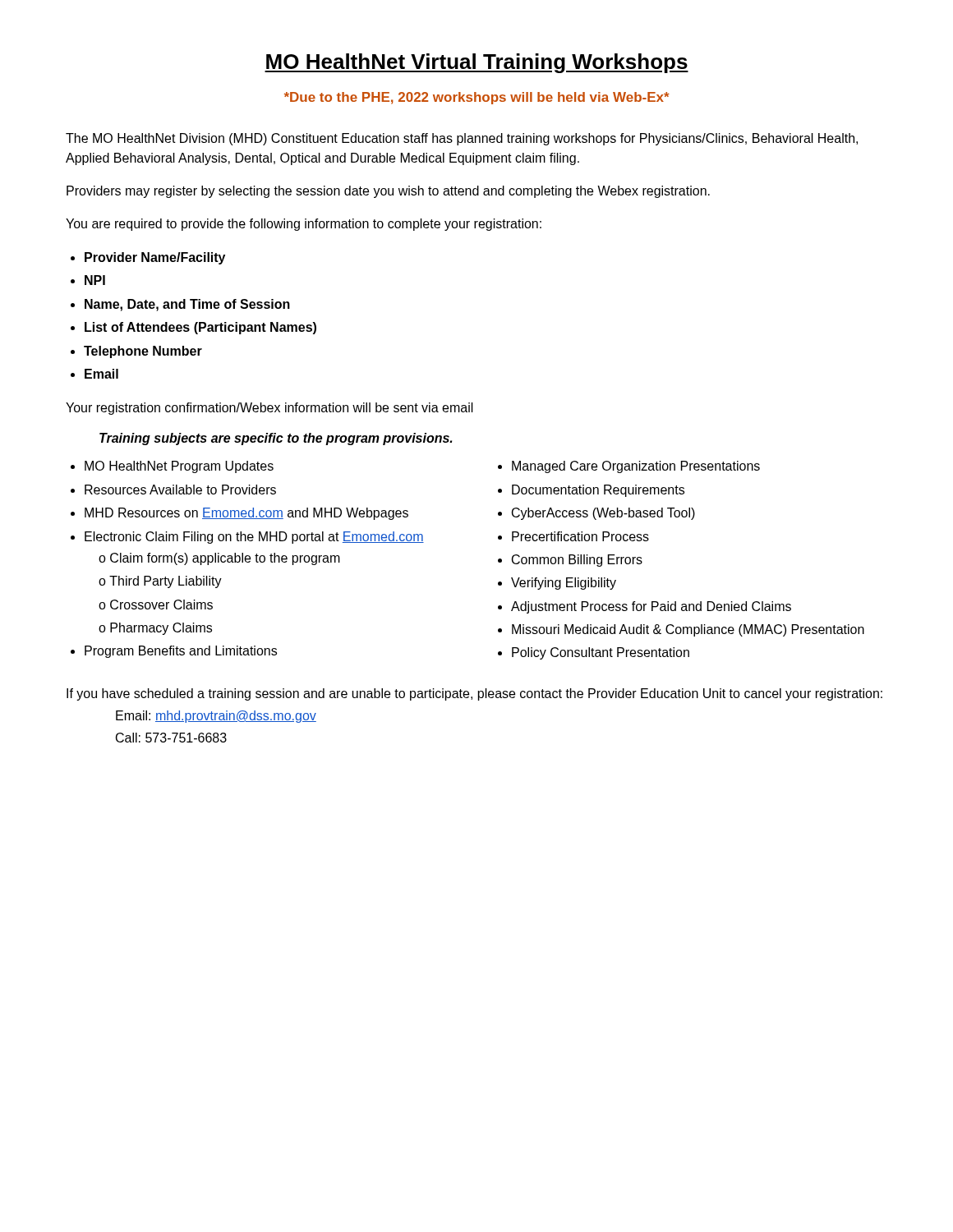Locate the block of text that opens with "Missouri Medicaid Audit & Compliance (MMAC)"
The width and height of the screenshot is (953, 1232).
(x=688, y=630)
